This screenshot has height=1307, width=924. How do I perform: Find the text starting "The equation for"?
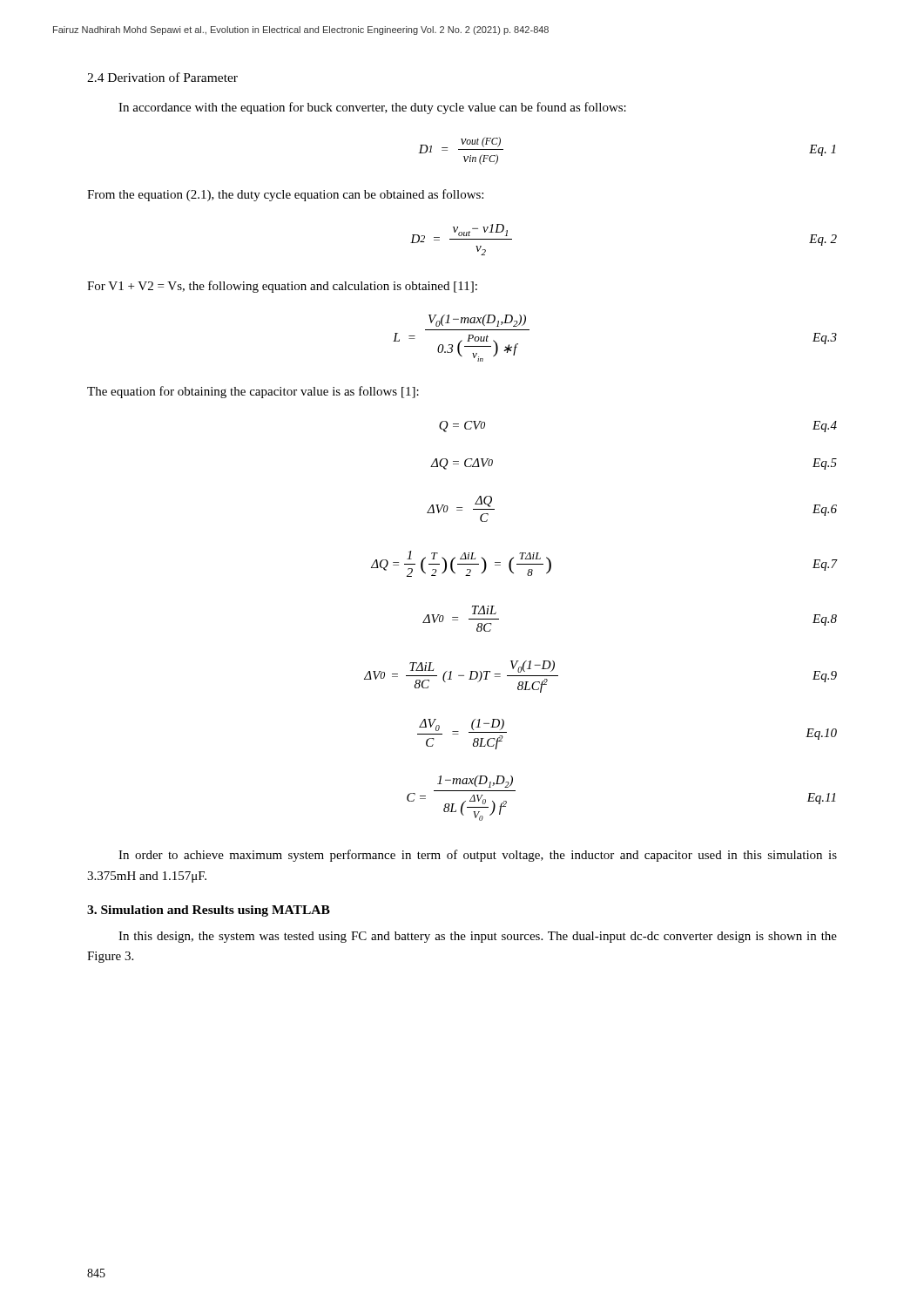pyautogui.click(x=253, y=392)
